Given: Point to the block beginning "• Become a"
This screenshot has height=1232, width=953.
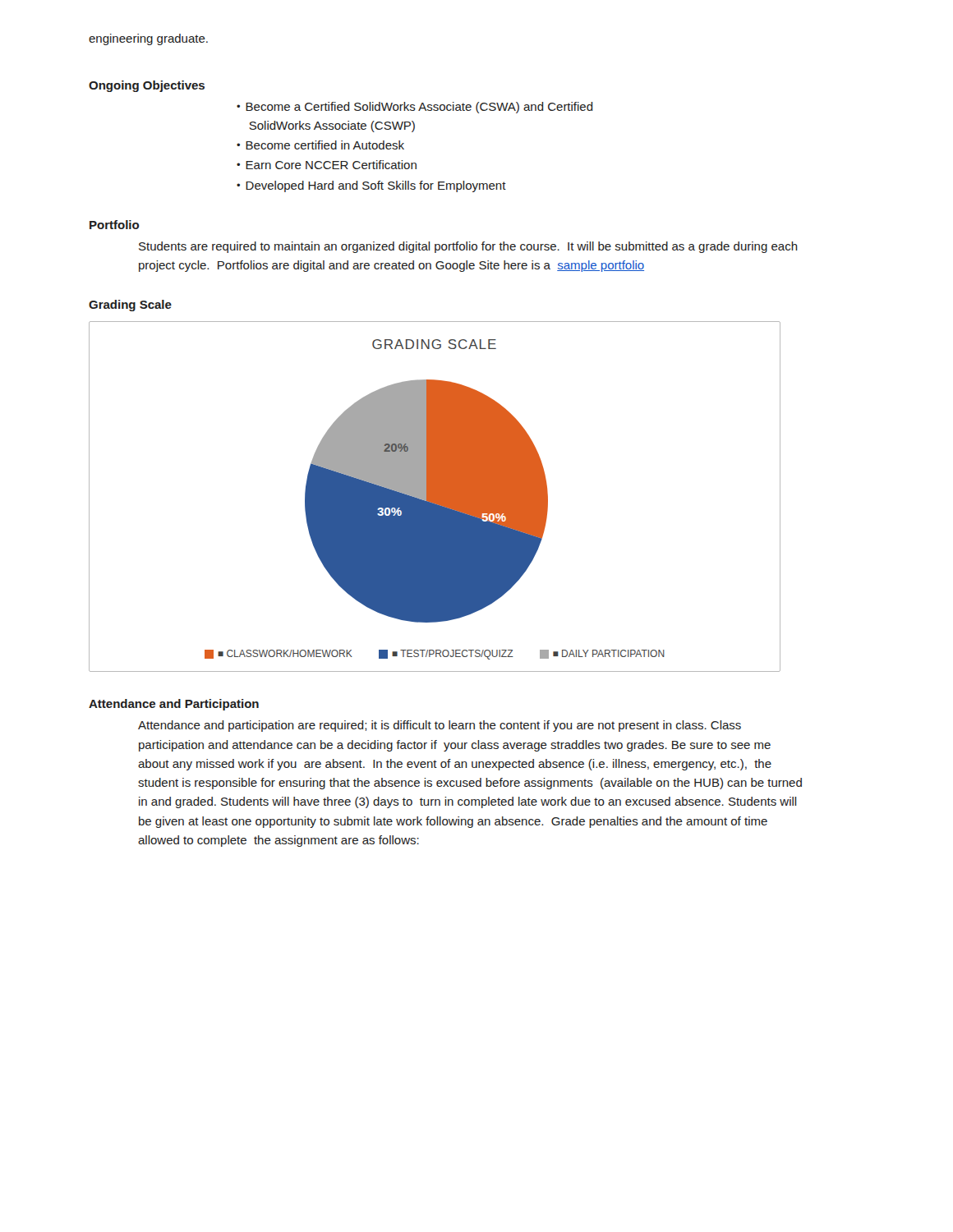Looking at the screenshot, I should point(415,116).
